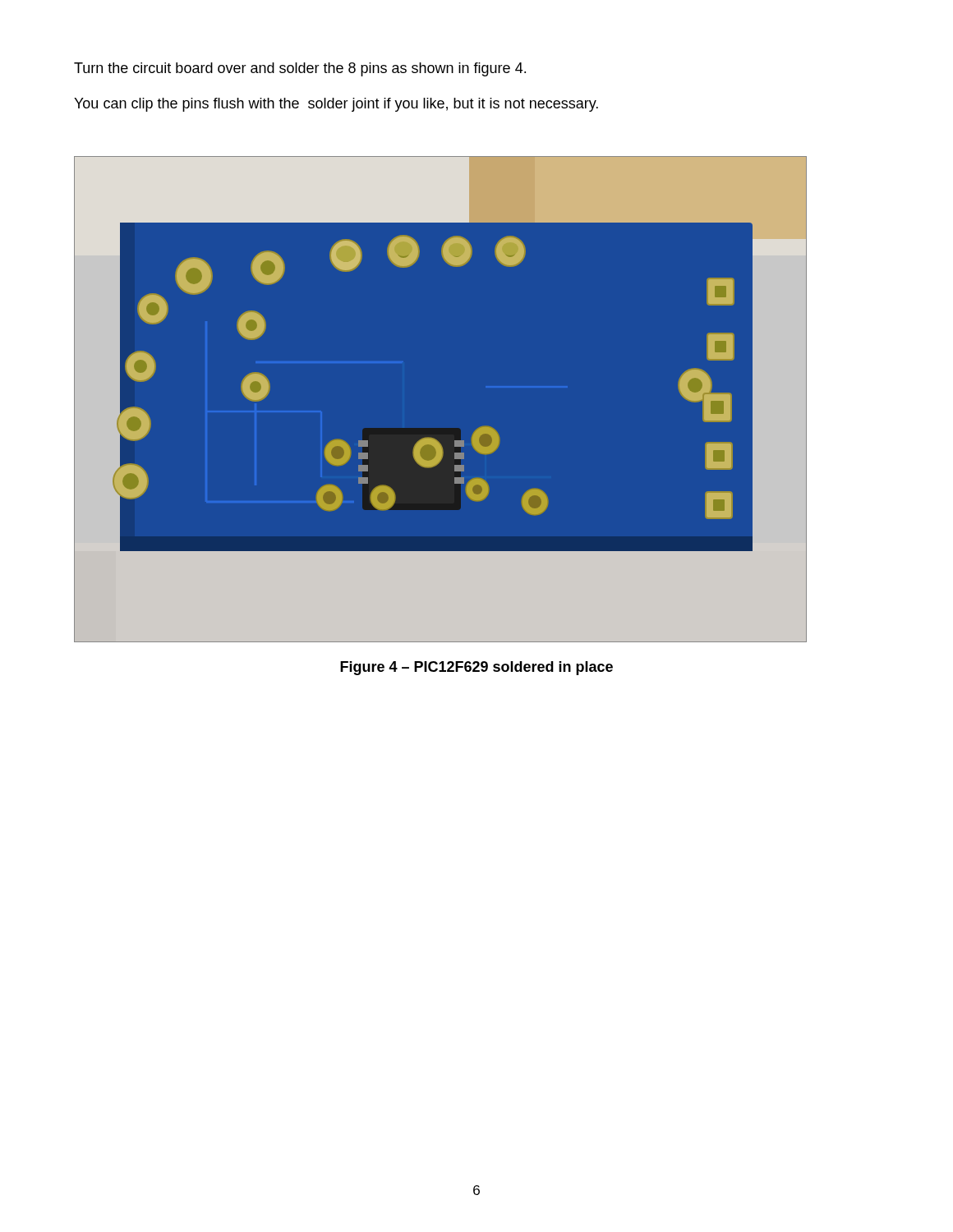This screenshot has width=953, height=1232.
Task: Navigate to the element starting "You can clip the"
Action: coord(337,103)
